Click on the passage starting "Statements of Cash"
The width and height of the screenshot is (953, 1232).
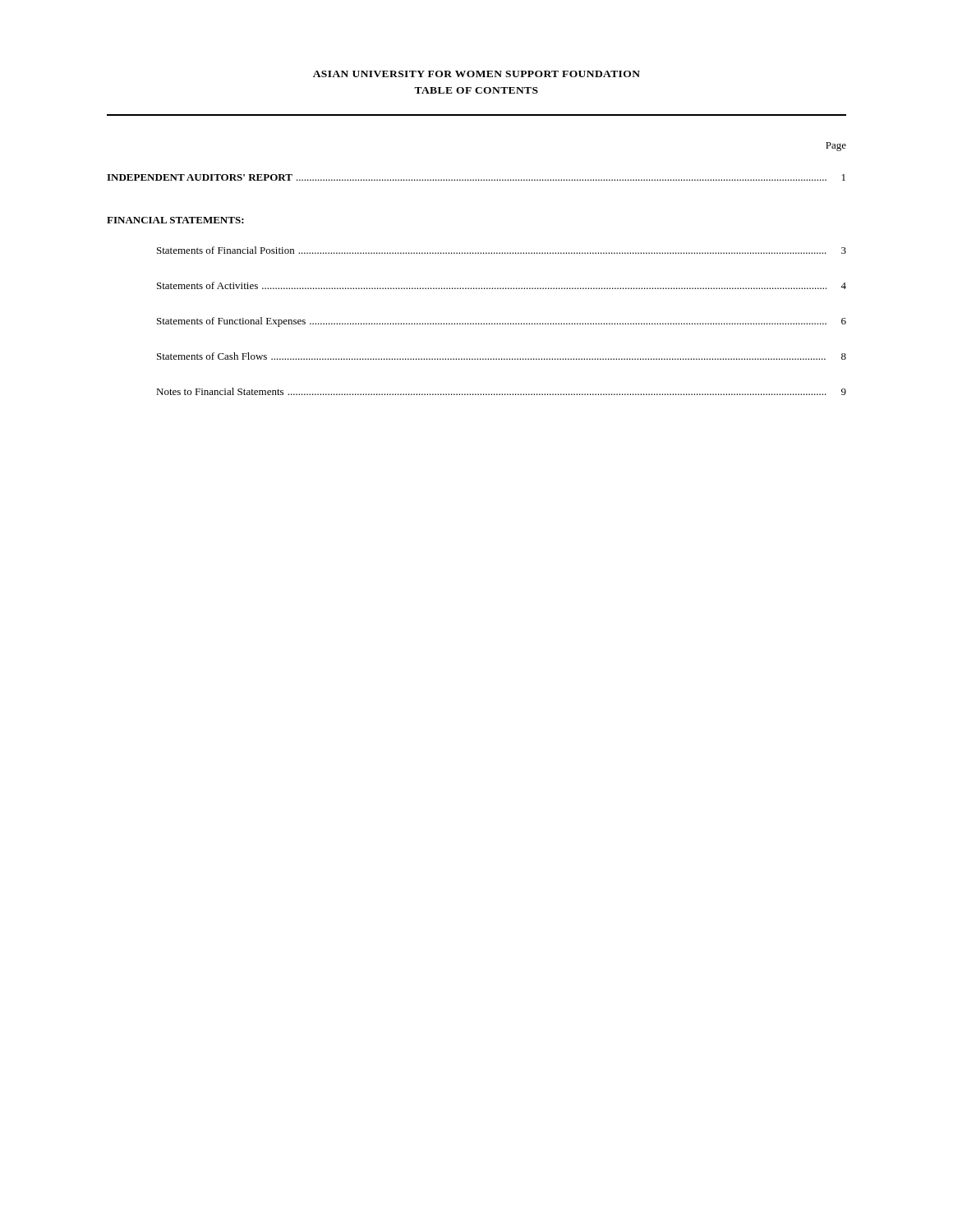(501, 356)
